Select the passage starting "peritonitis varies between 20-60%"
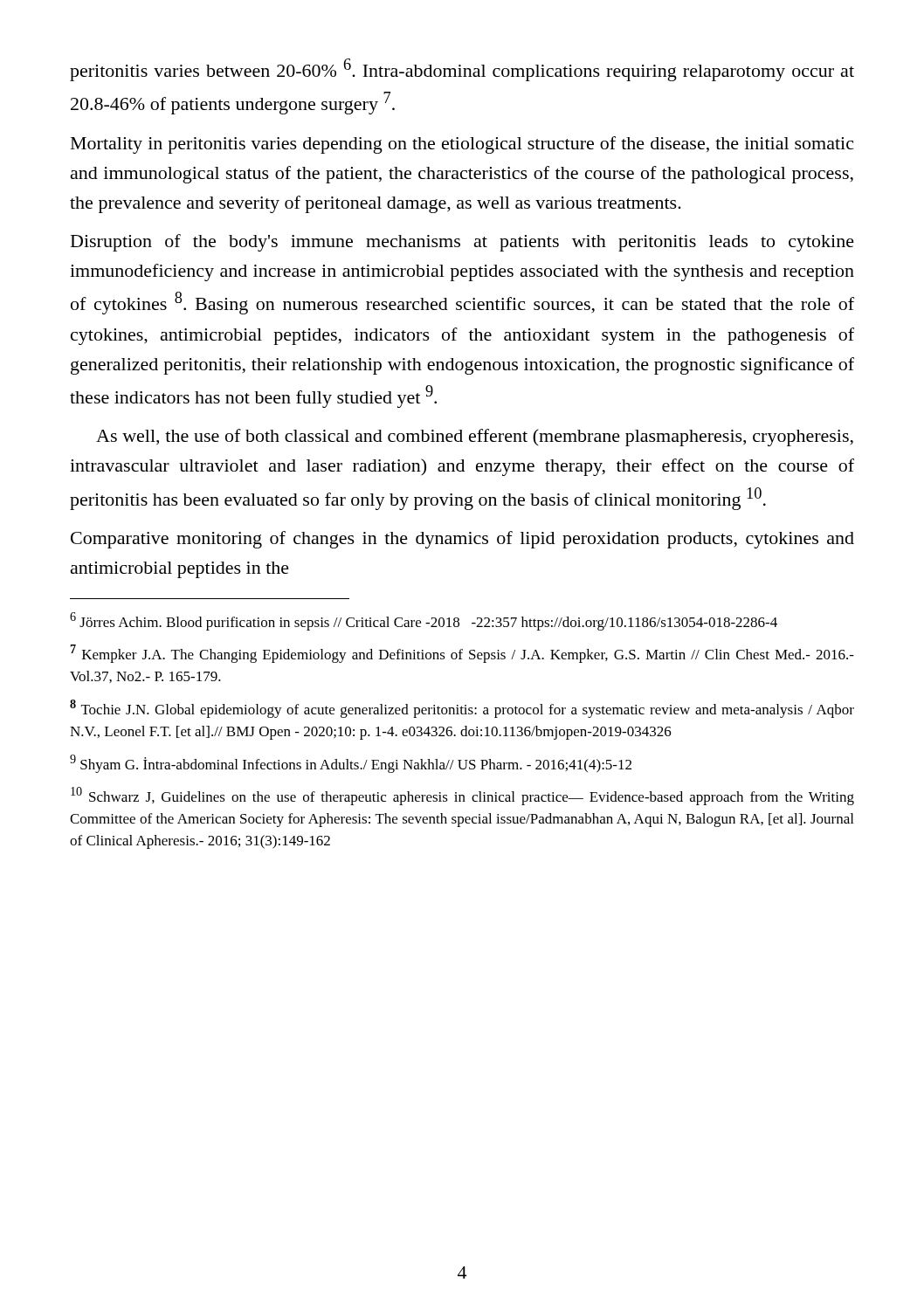Viewport: 924px width, 1310px height. (462, 318)
